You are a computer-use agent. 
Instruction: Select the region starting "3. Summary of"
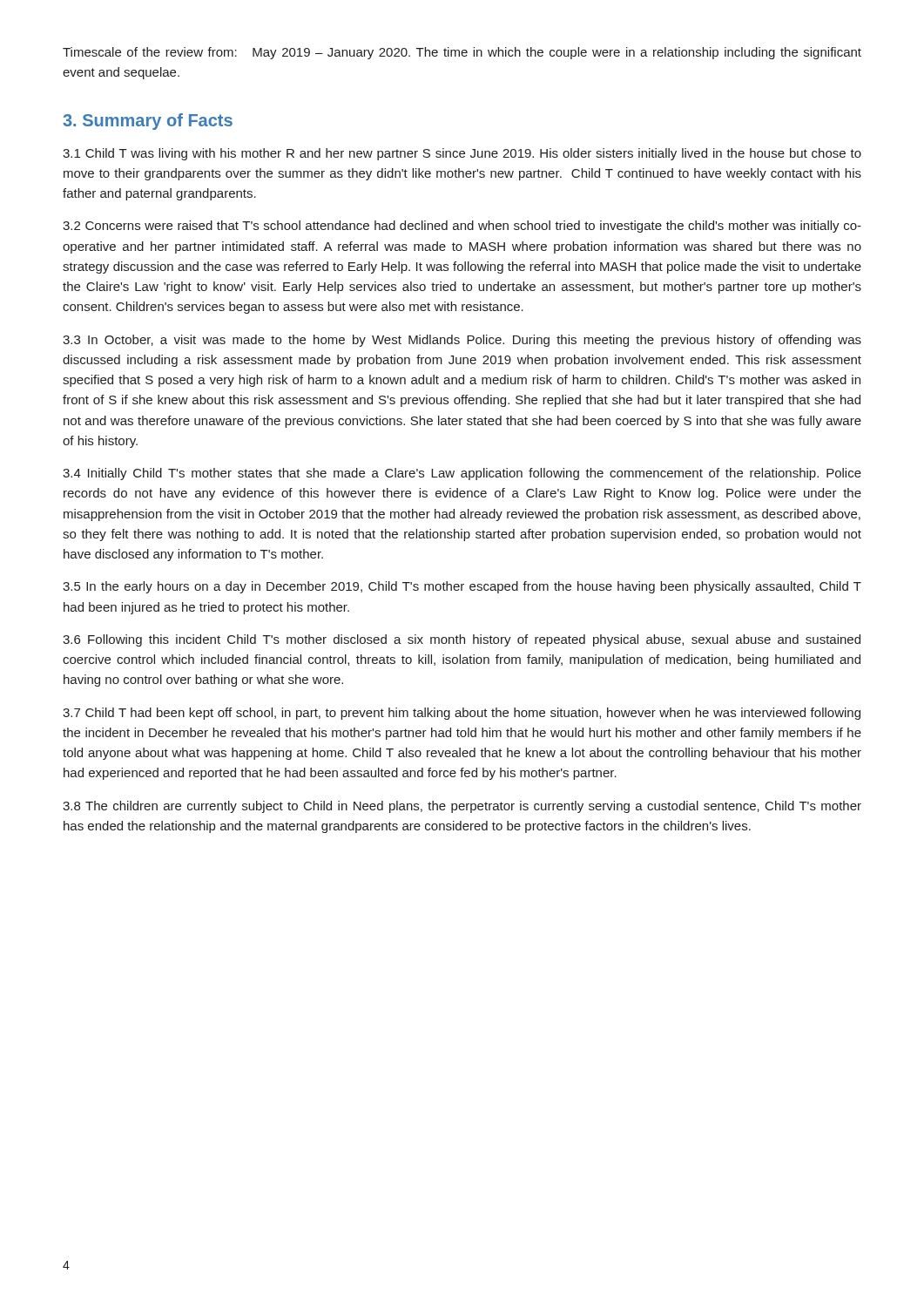pos(148,120)
